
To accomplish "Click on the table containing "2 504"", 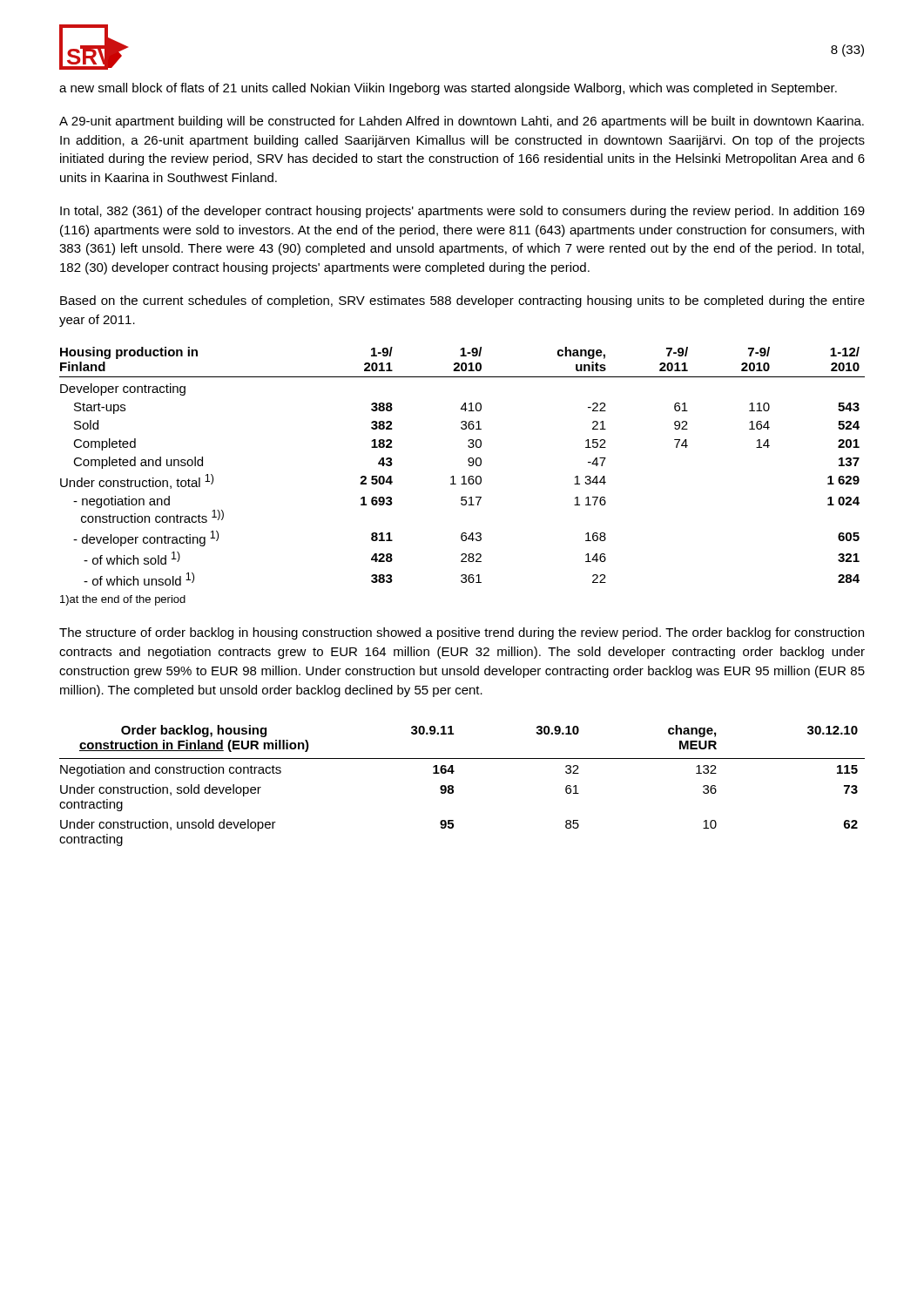I will (462, 475).
